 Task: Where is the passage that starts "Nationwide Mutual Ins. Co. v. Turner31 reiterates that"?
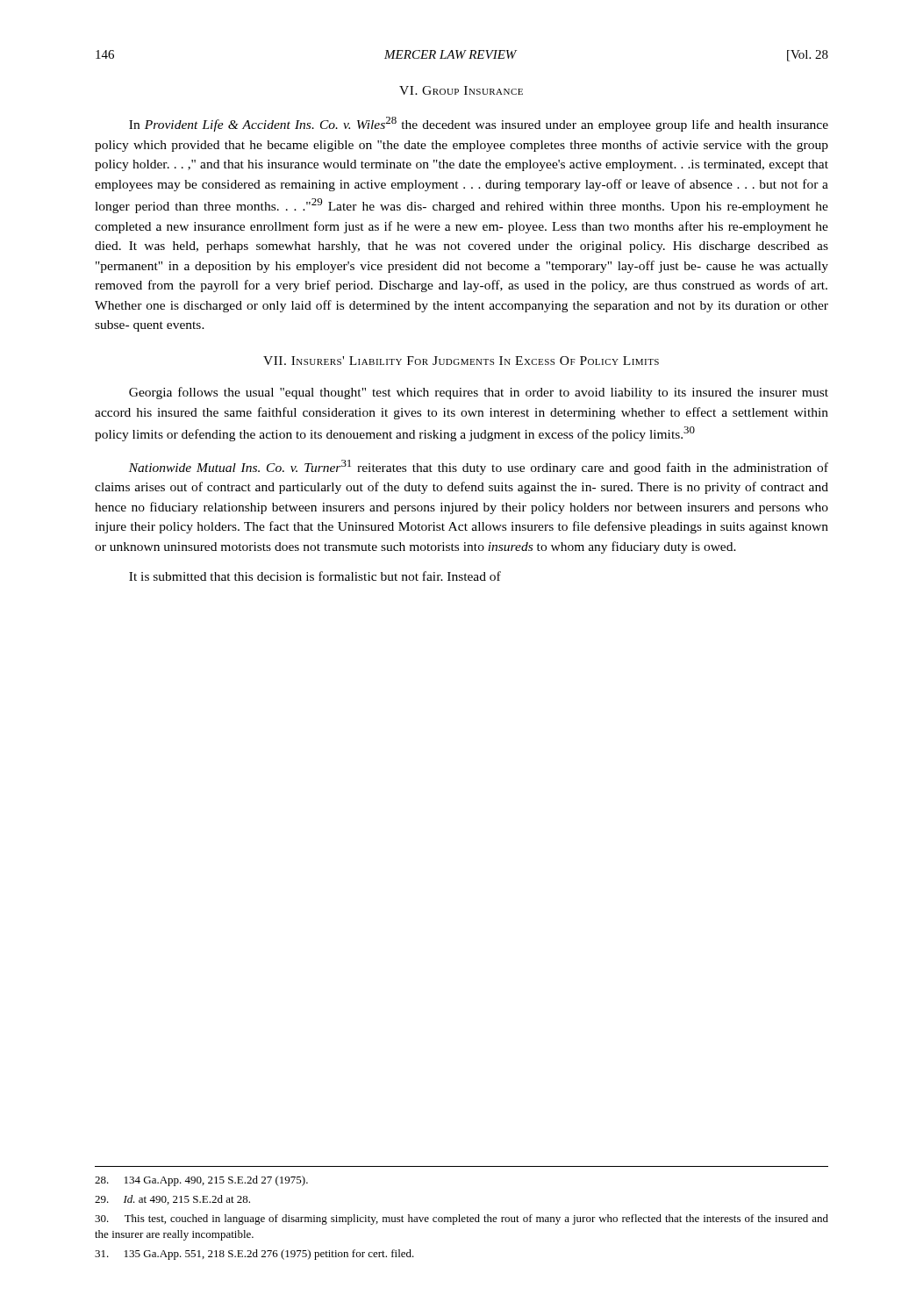[462, 505]
